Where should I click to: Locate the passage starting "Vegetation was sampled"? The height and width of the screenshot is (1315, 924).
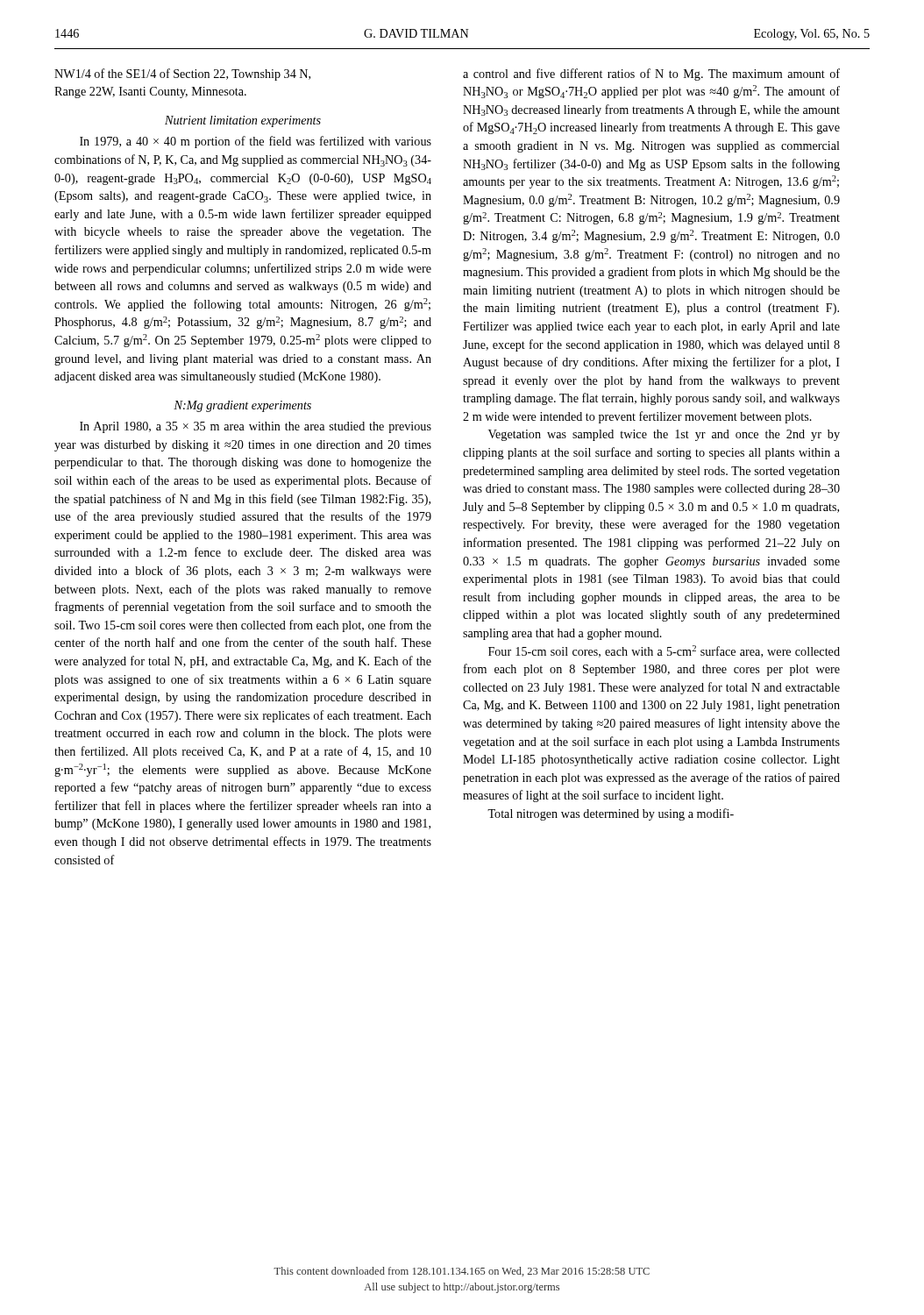tap(651, 534)
